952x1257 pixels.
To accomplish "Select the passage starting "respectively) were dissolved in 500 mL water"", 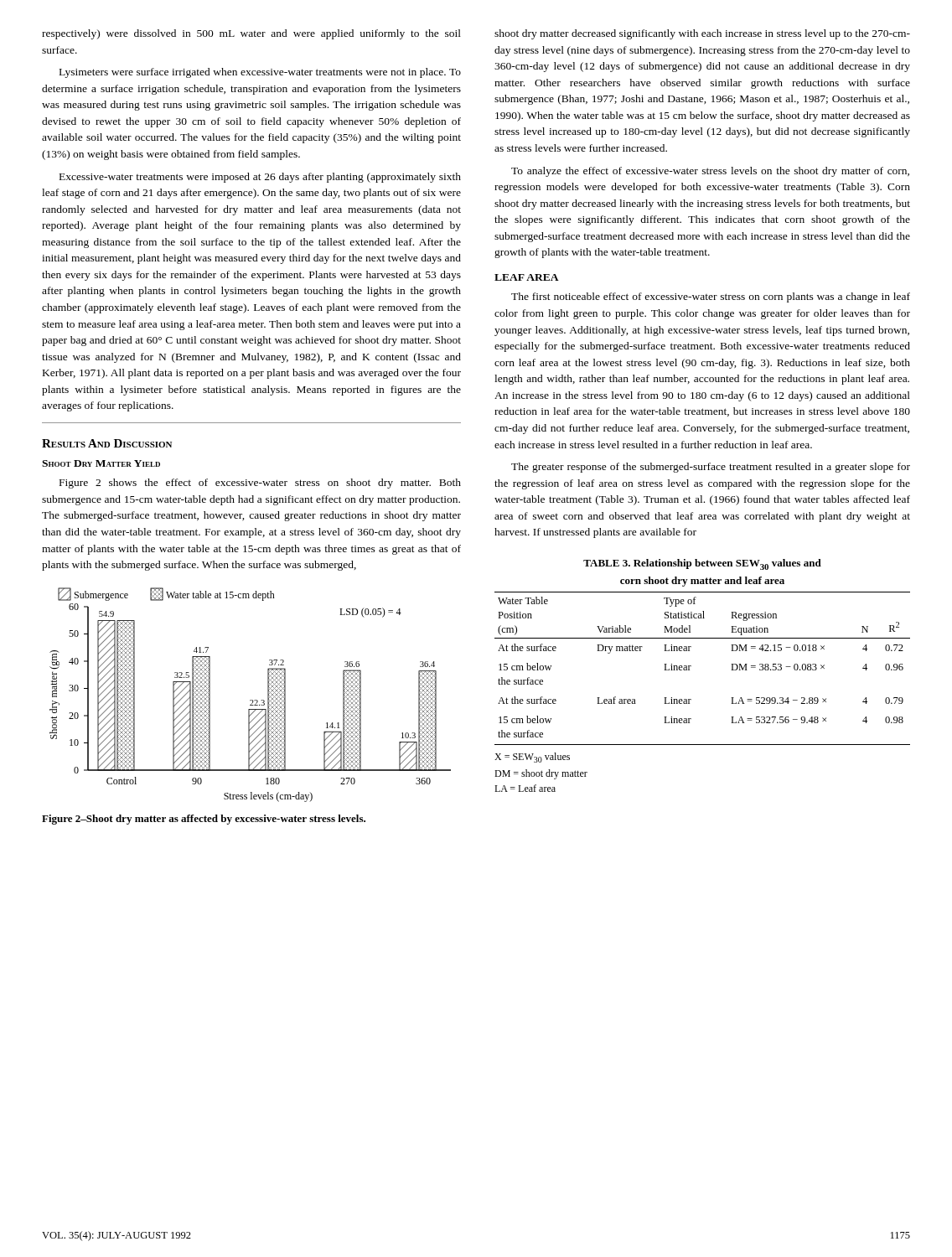I will (x=251, y=42).
